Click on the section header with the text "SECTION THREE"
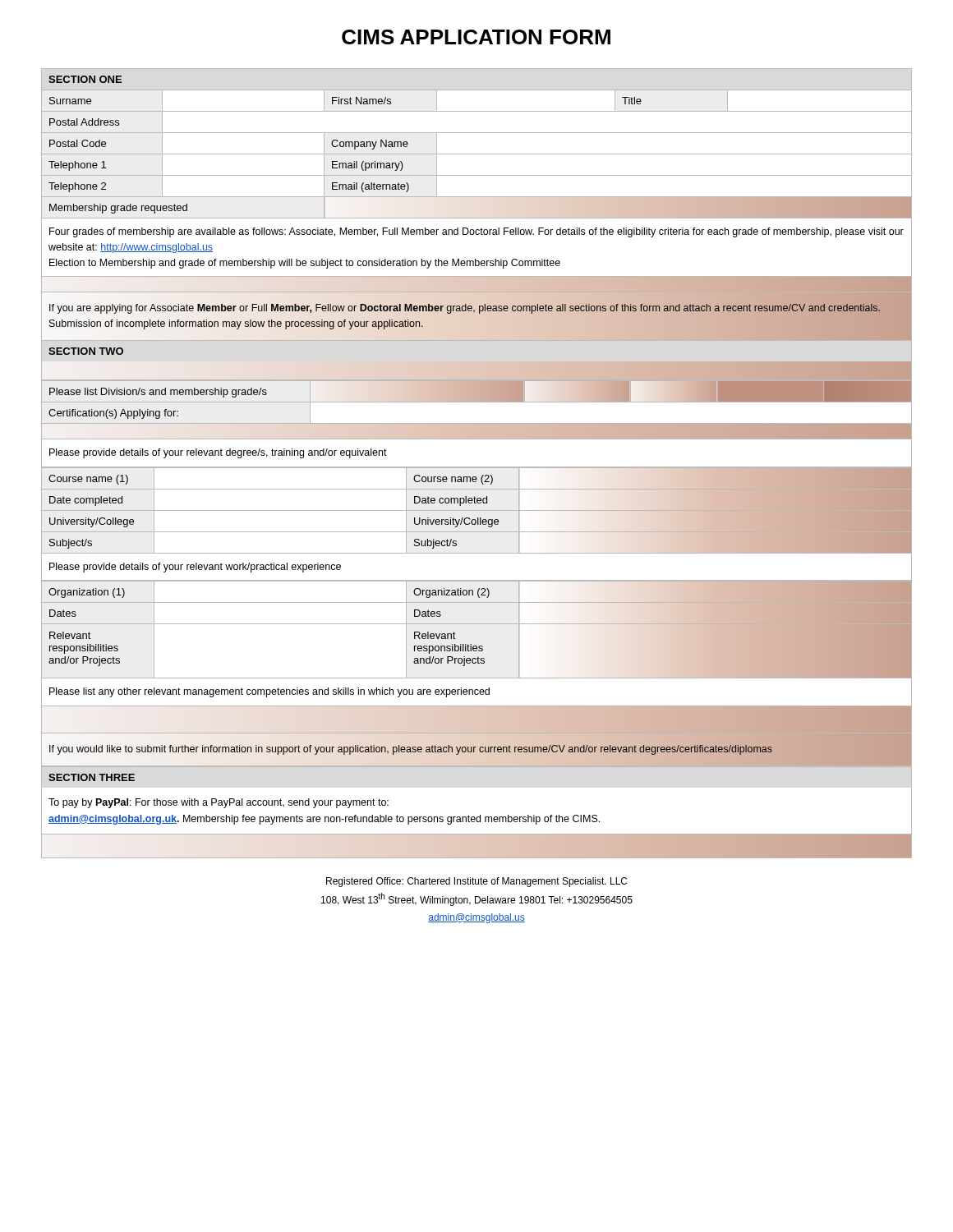The width and height of the screenshot is (953, 1232). click(x=92, y=777)
